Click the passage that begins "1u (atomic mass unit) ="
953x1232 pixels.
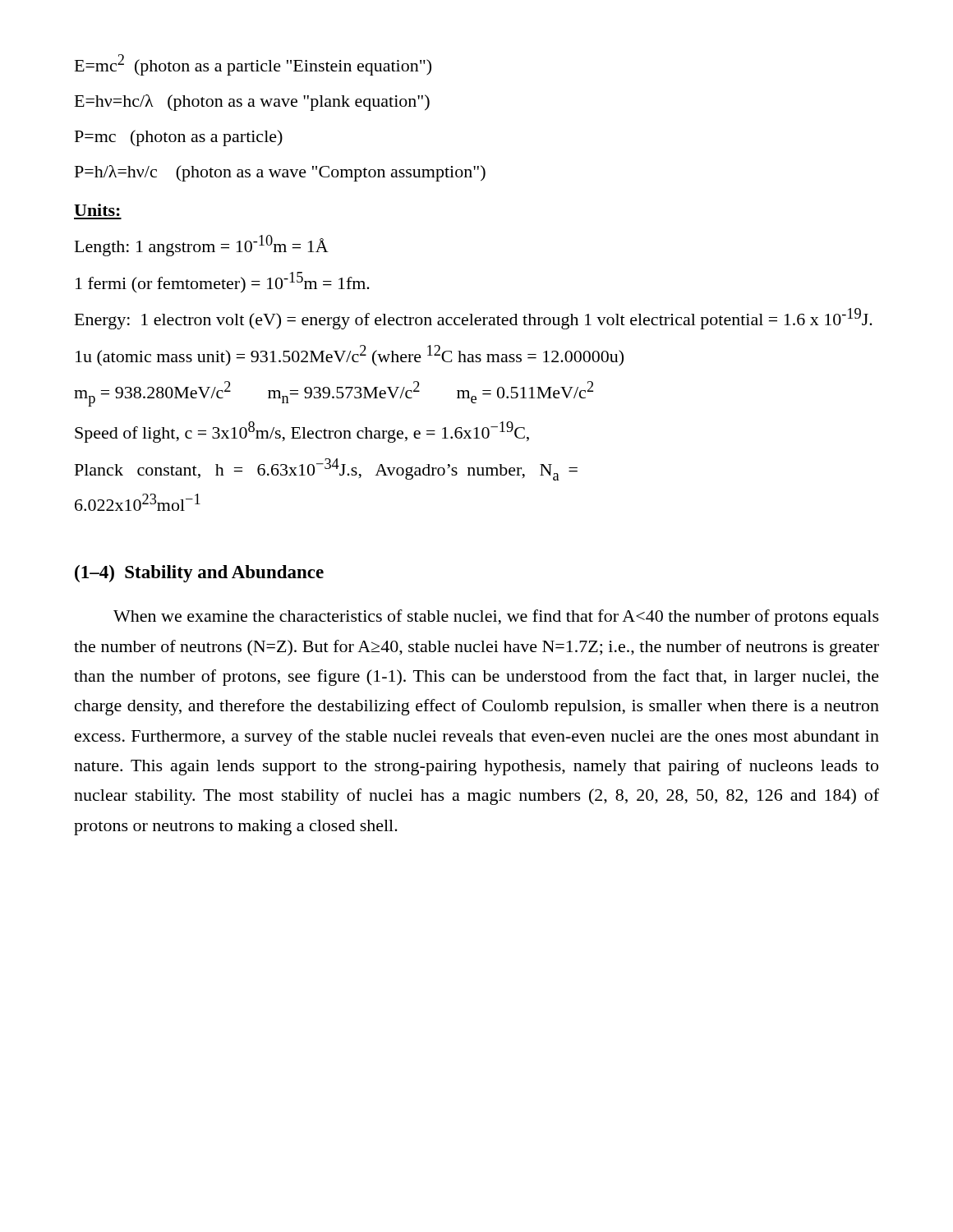tap(349, 354)
